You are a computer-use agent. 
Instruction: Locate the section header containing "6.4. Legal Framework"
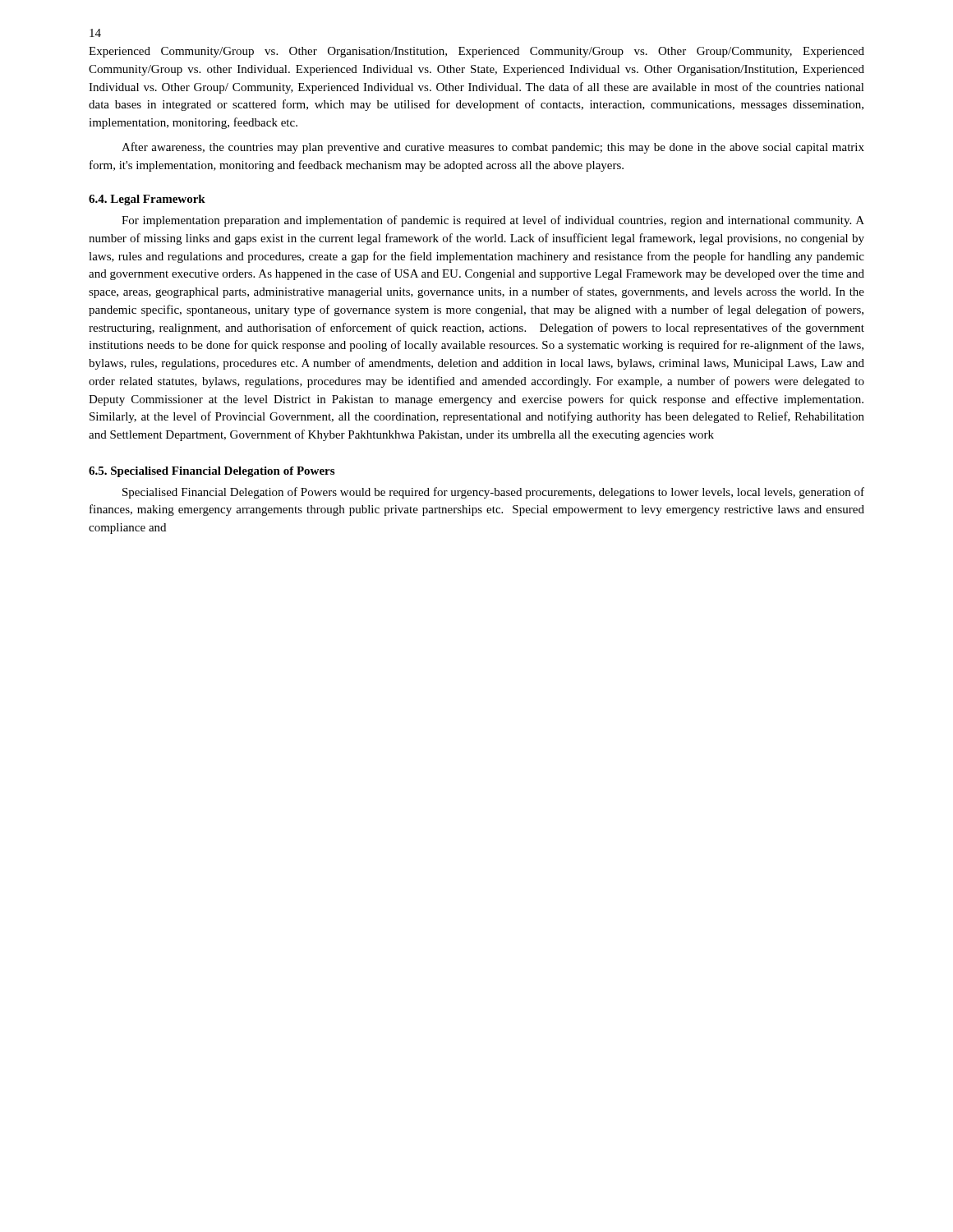point(147,199)
